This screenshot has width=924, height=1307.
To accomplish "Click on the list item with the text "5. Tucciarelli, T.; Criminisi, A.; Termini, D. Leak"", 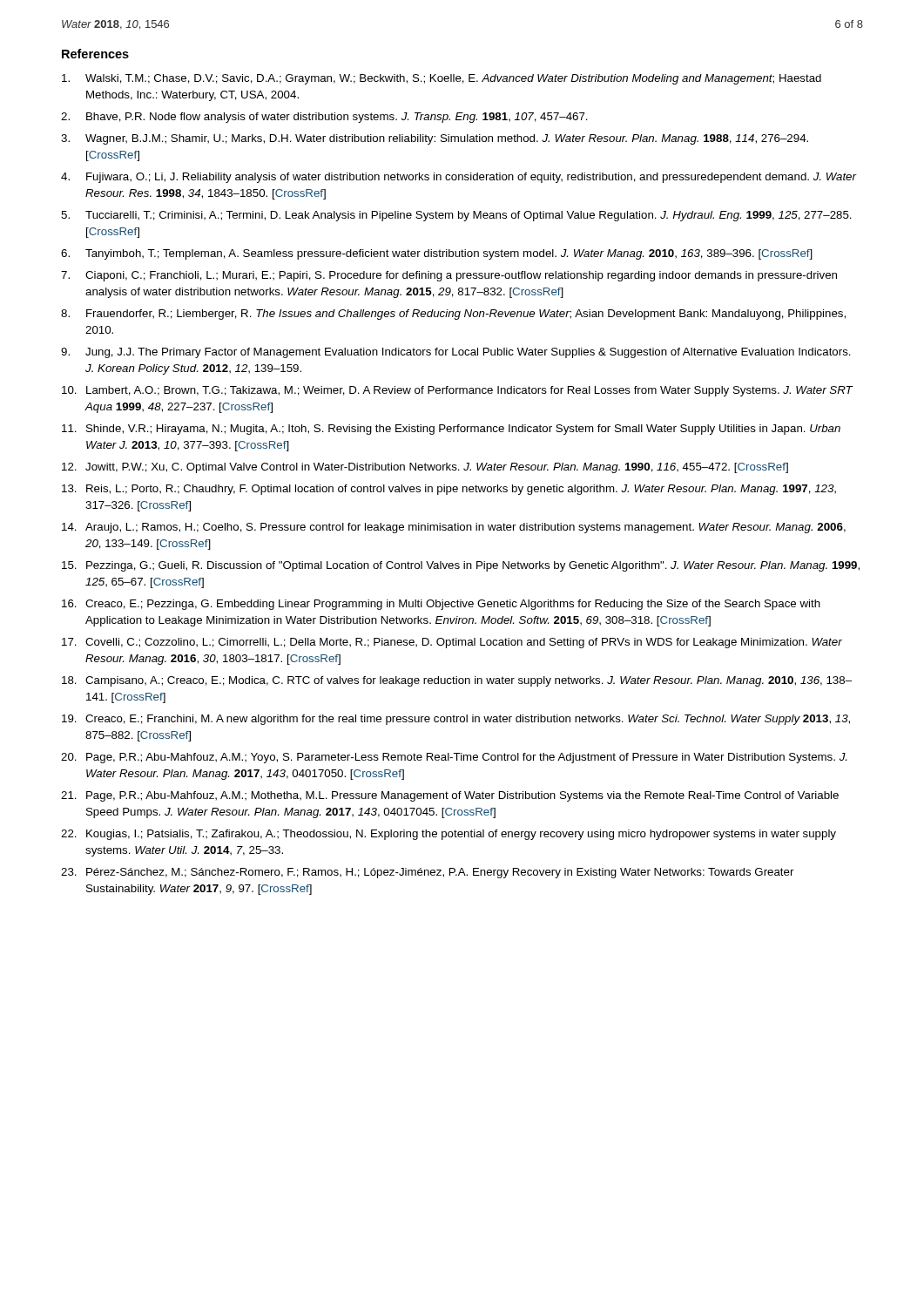I will coord(462,223).
